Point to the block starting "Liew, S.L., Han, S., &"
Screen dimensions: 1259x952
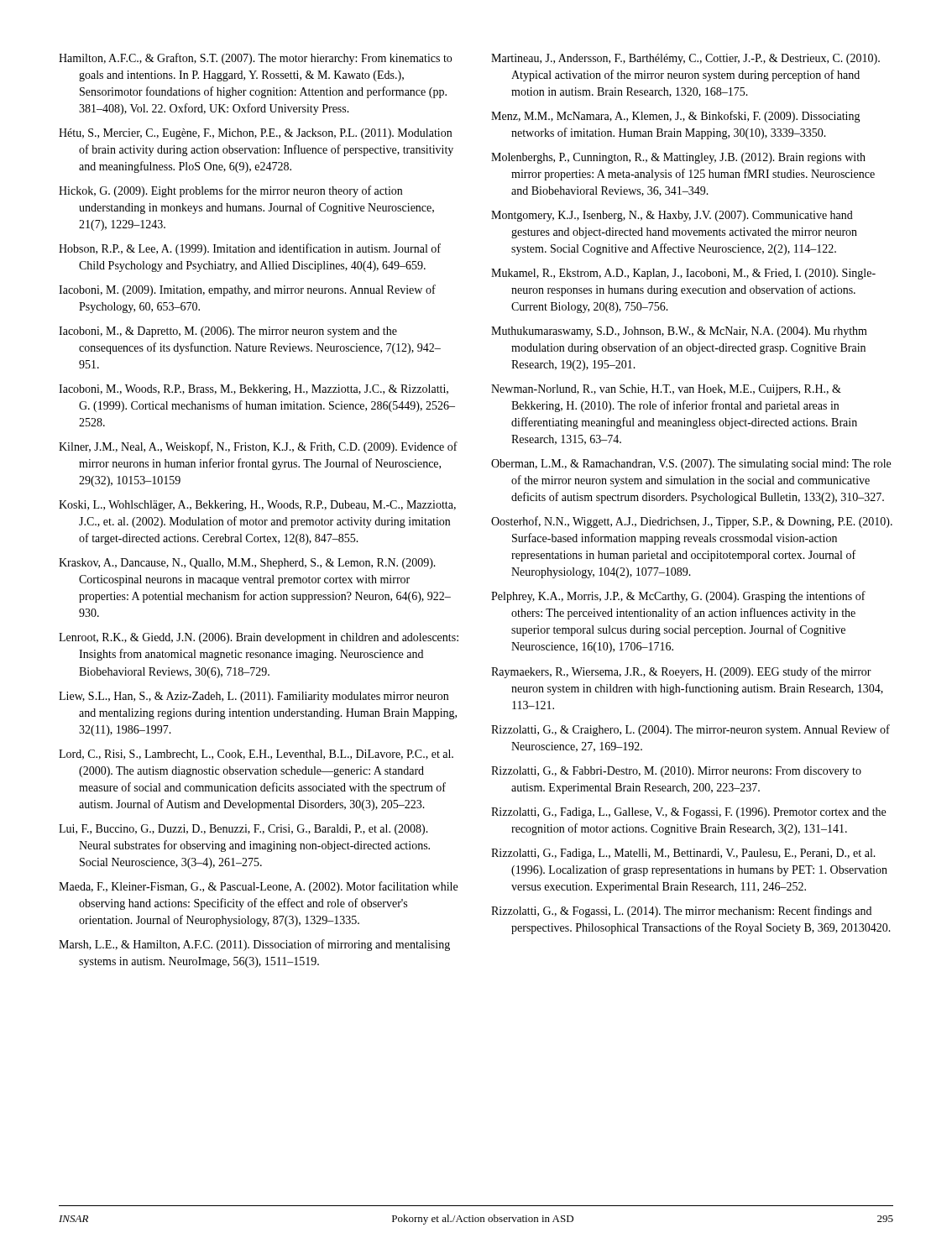pos(258,713)
